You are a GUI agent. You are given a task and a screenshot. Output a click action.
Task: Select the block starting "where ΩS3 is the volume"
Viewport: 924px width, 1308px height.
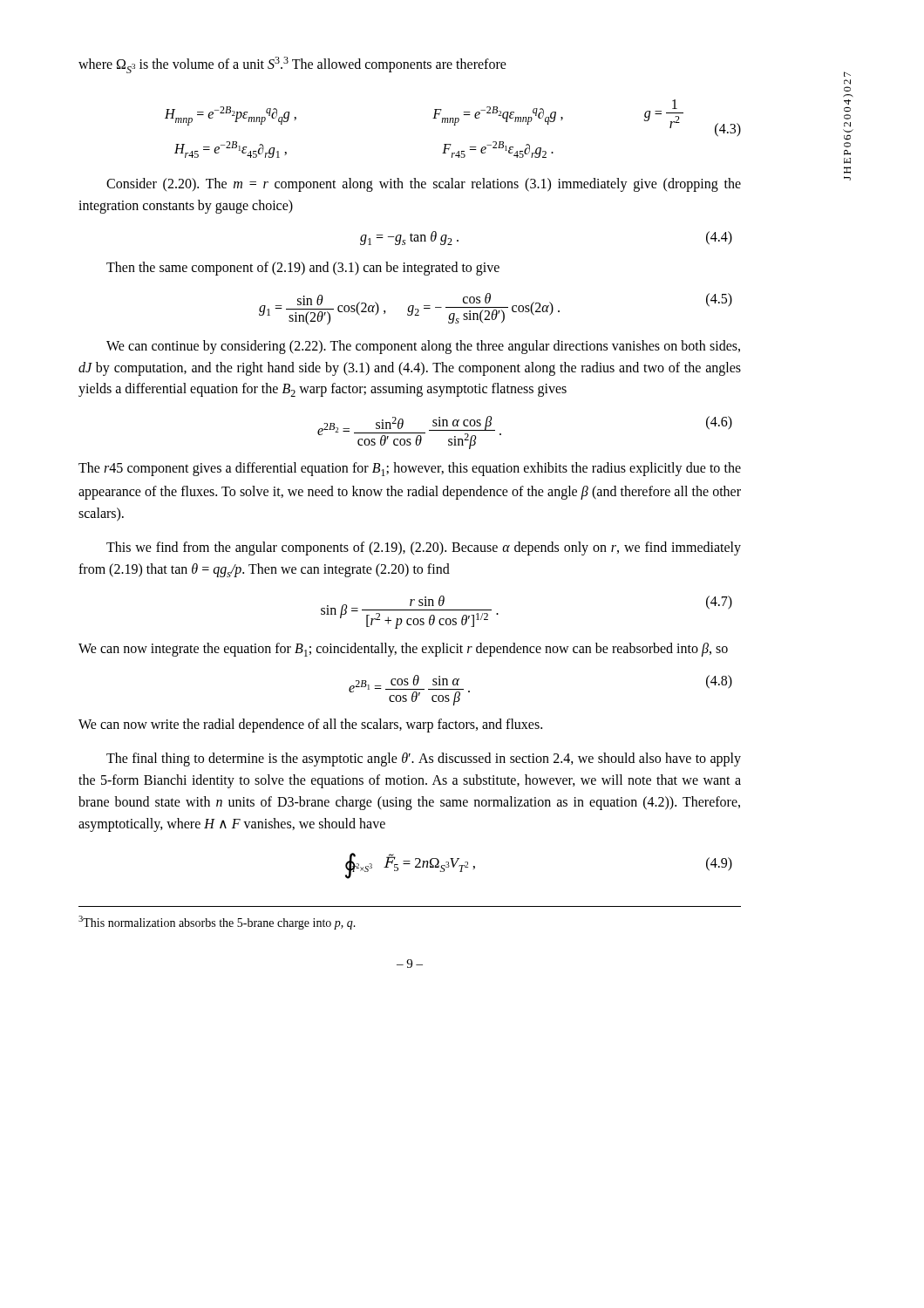pyautogui.click(x=292, y=65)
